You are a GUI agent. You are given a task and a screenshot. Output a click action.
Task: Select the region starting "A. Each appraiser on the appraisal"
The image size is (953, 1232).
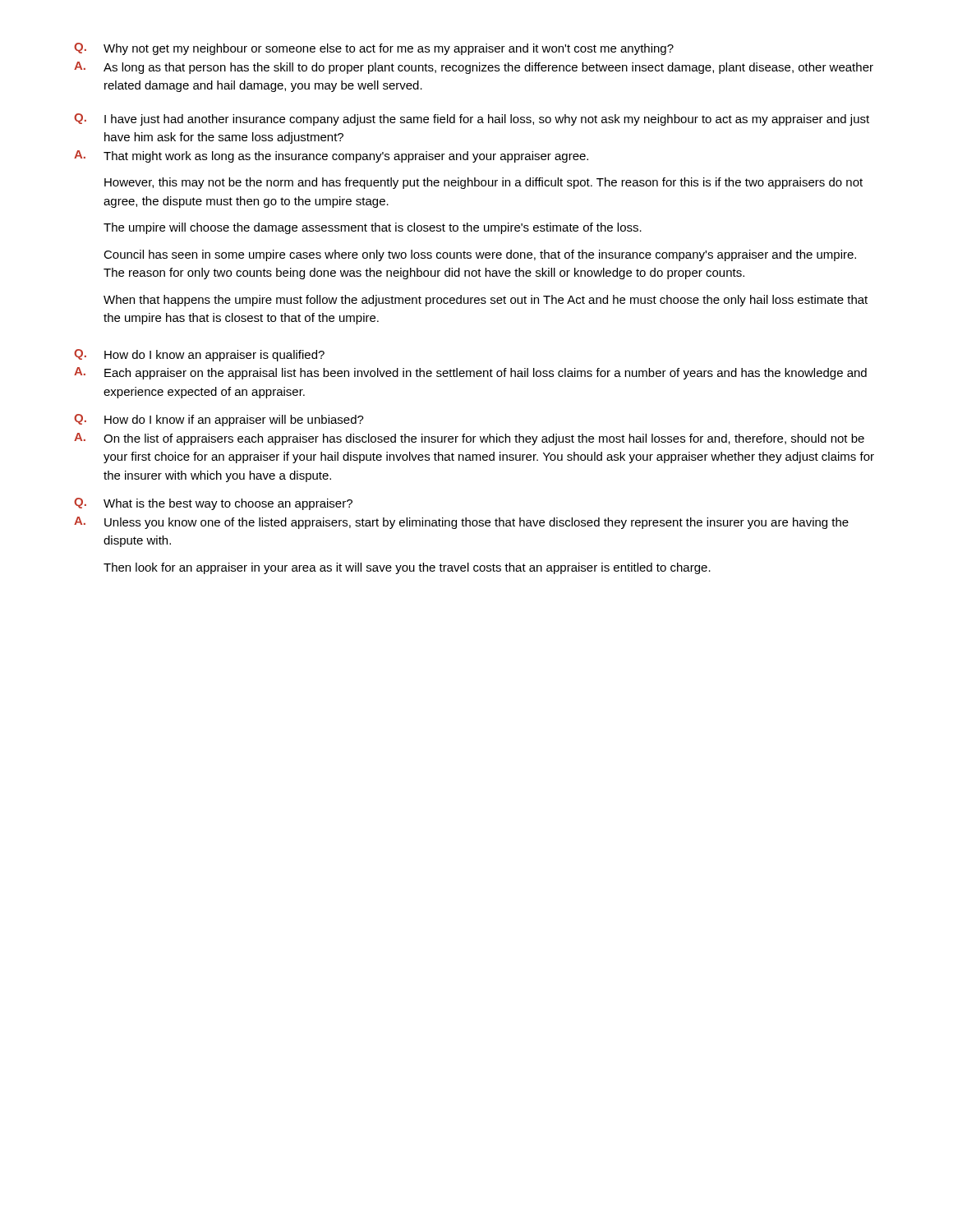pos(476,382)
